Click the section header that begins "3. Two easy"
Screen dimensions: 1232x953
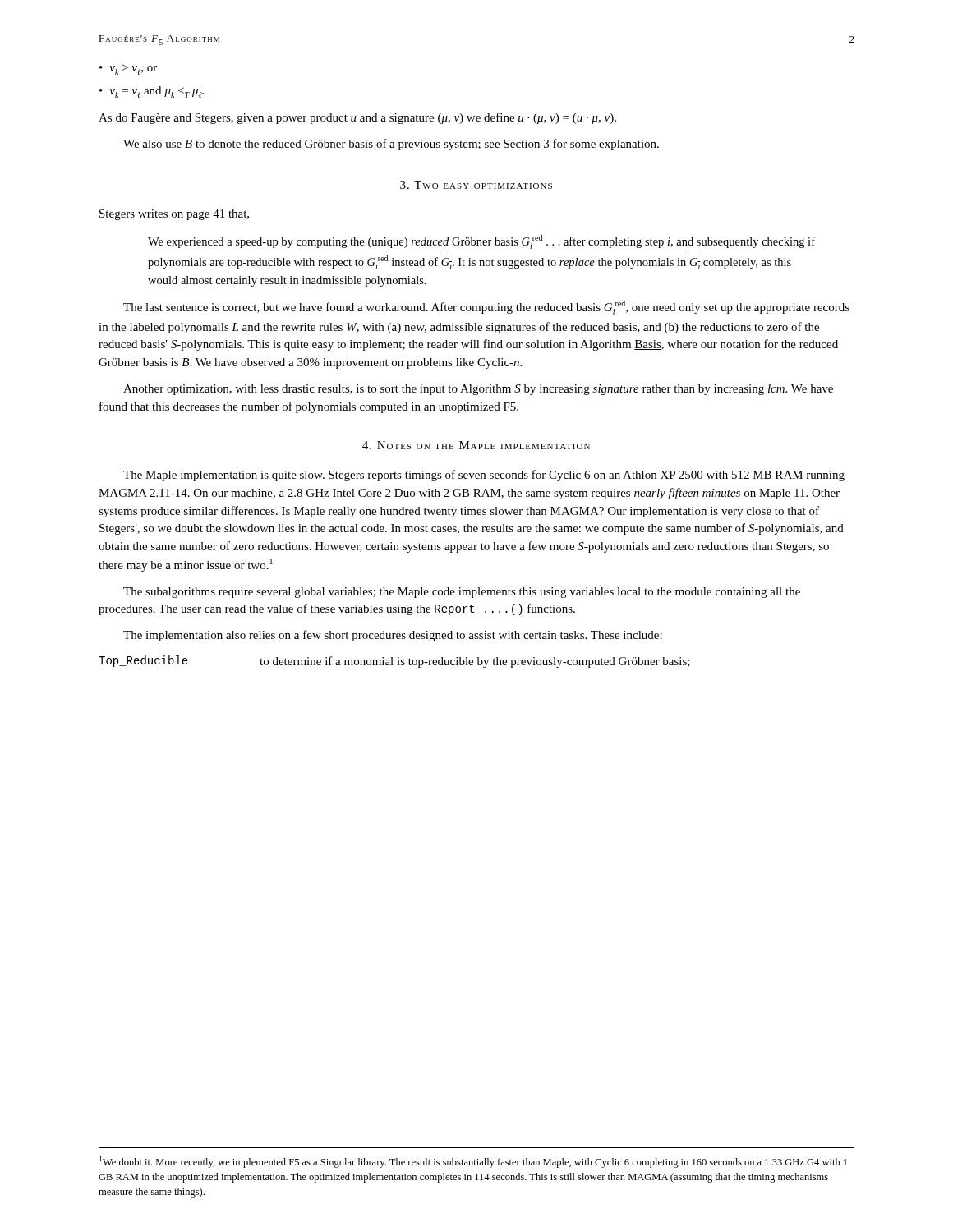click(x=476, y=184)
